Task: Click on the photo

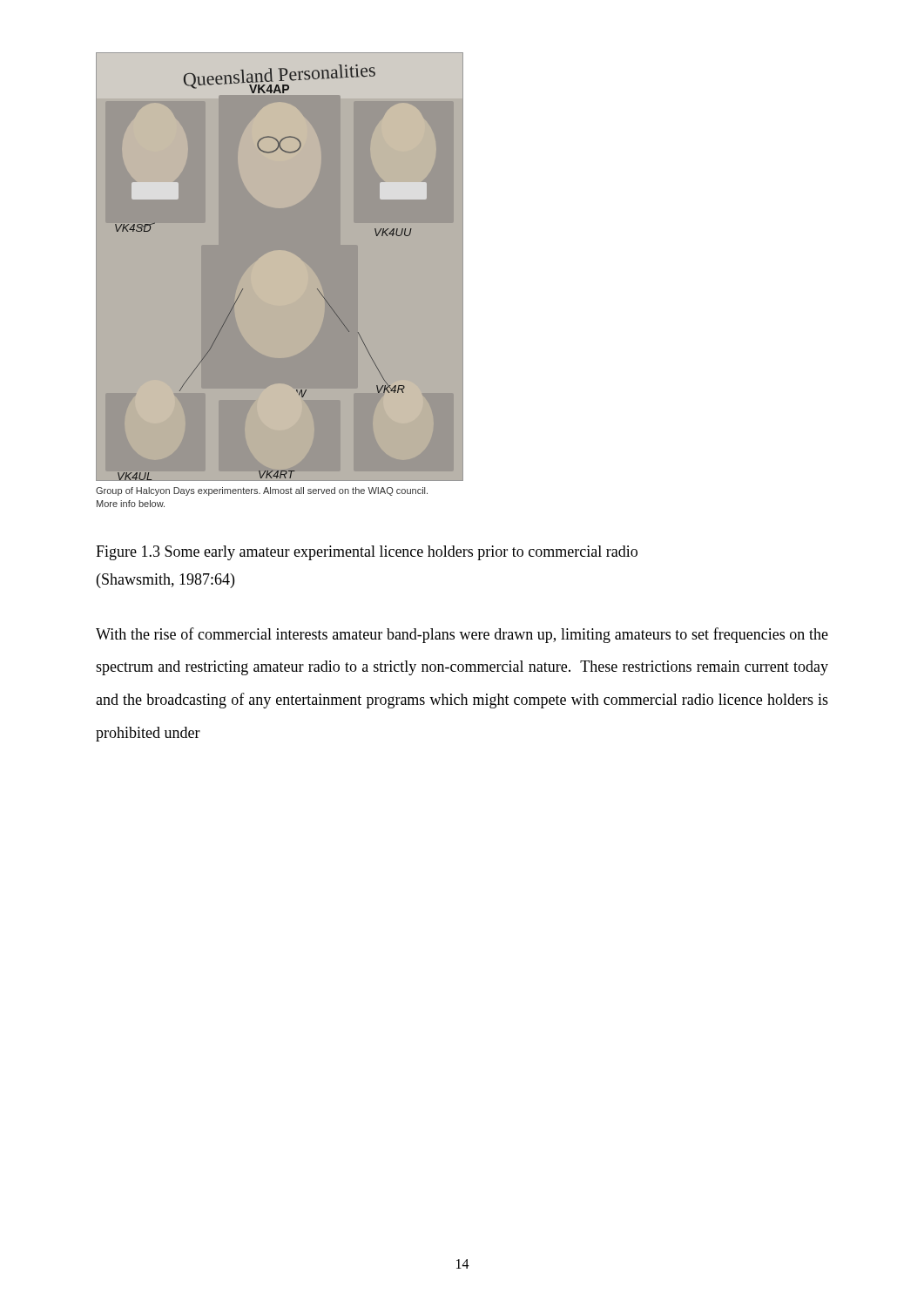Action: point(279,267)
